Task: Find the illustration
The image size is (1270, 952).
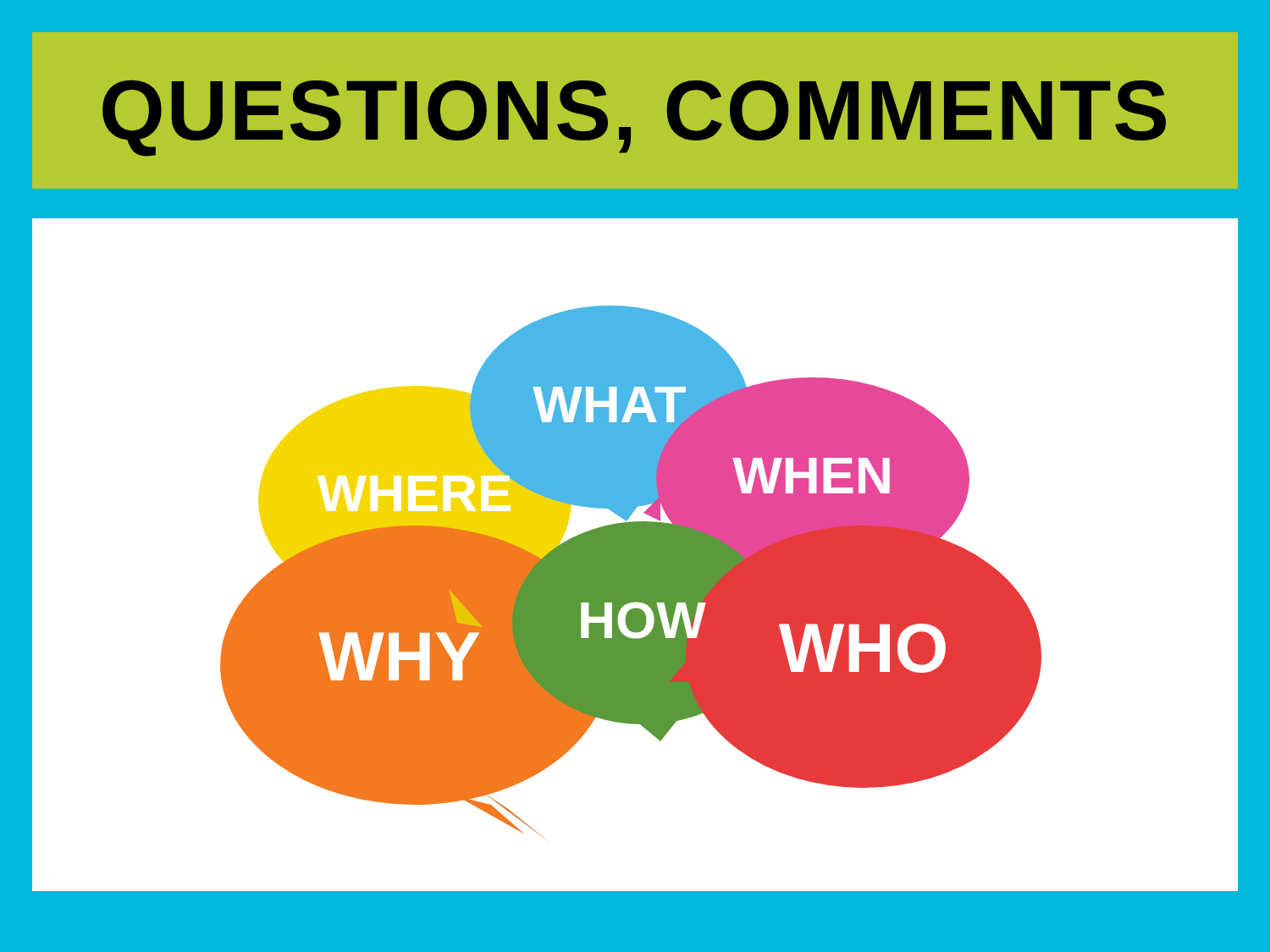Action: pyautogui.click(x=635, y=555)
